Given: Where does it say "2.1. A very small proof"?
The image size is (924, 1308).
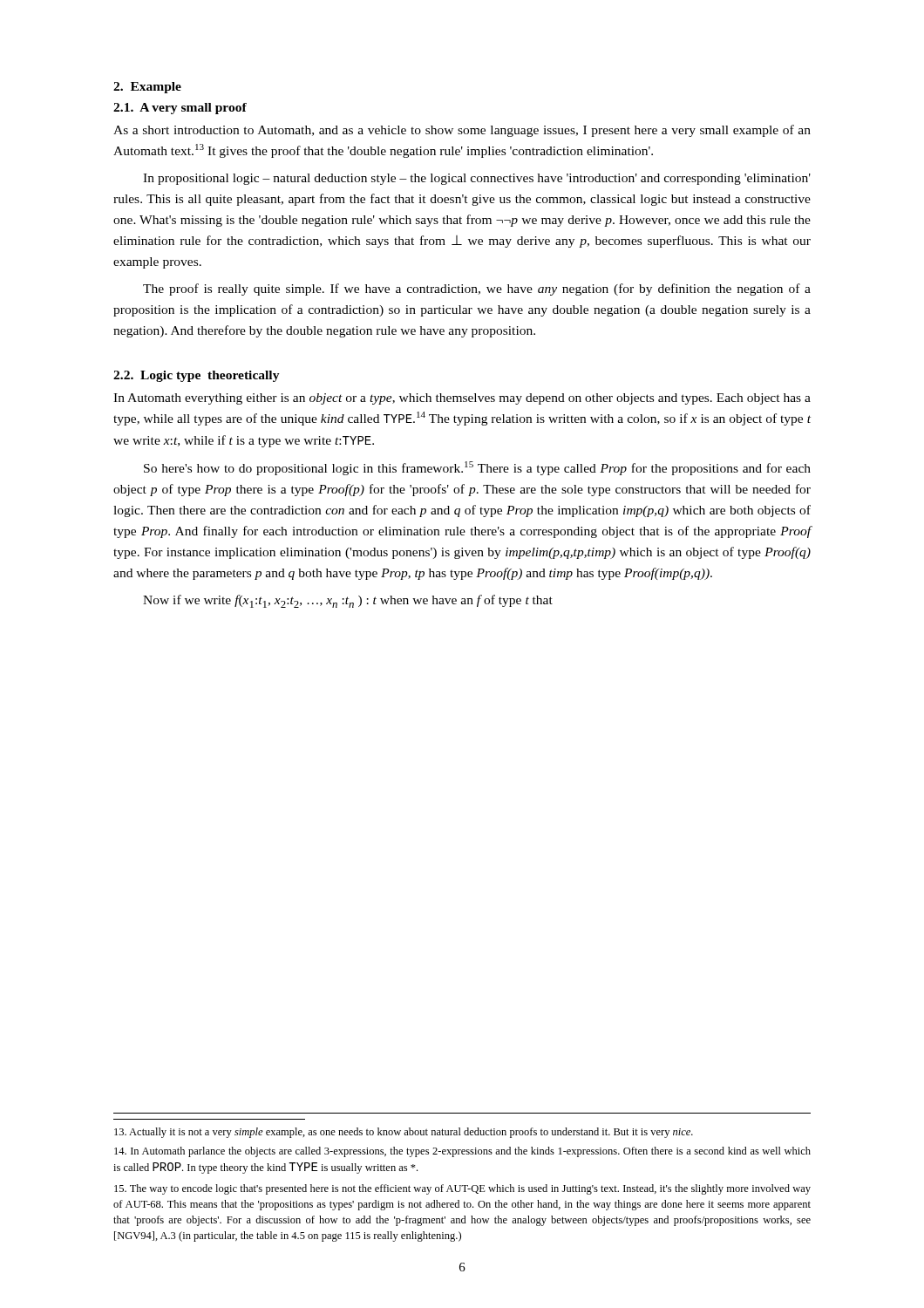Looking at the screenshot, I should click(180, 107).
